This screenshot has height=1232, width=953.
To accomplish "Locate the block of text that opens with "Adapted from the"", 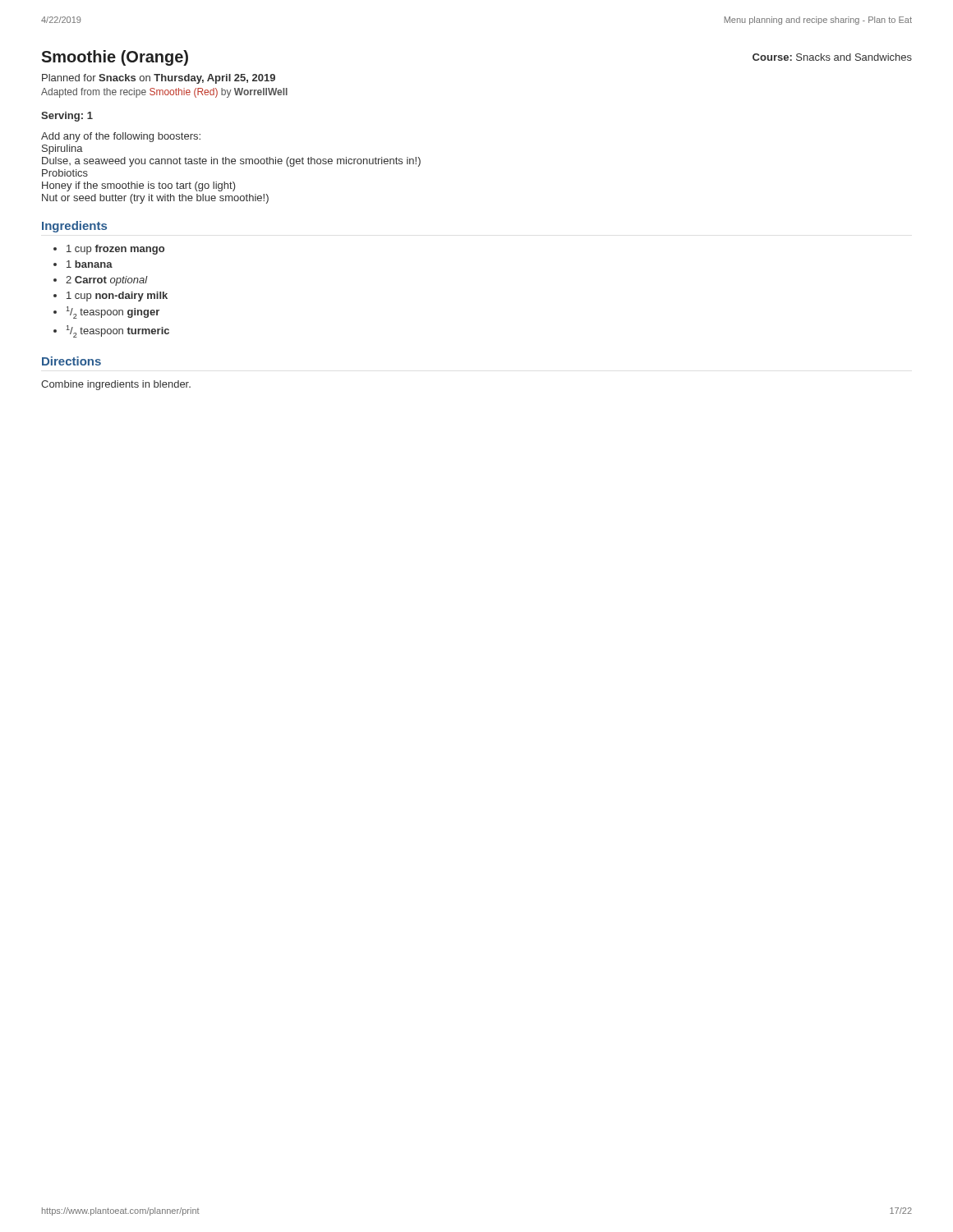I will [x=164, y=92].
